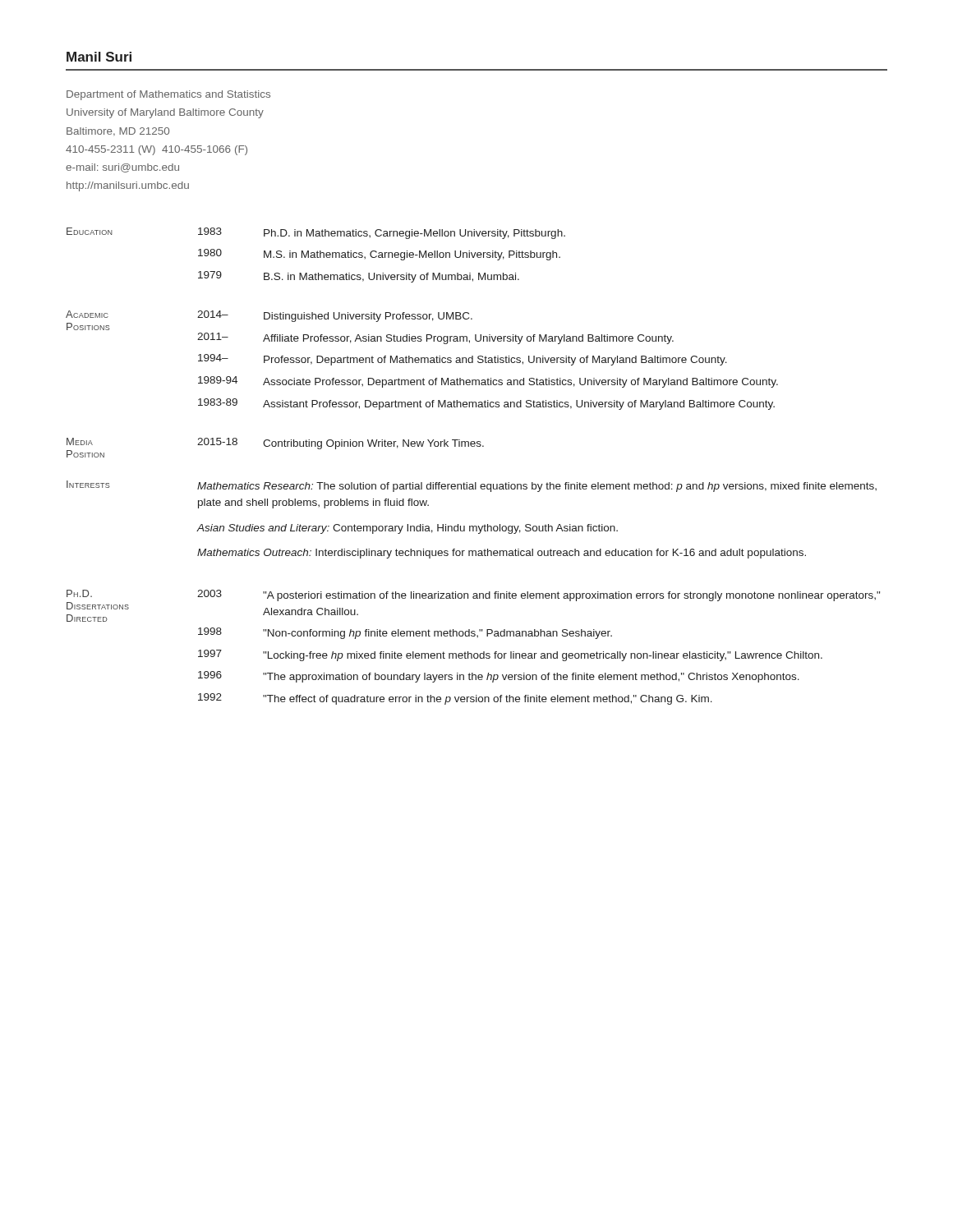This screenshot has width=953, height=1232.
Task: Select the element starting "1994– Professor, Department of Mathematics and Statistics,"
Action: (542, 360)
